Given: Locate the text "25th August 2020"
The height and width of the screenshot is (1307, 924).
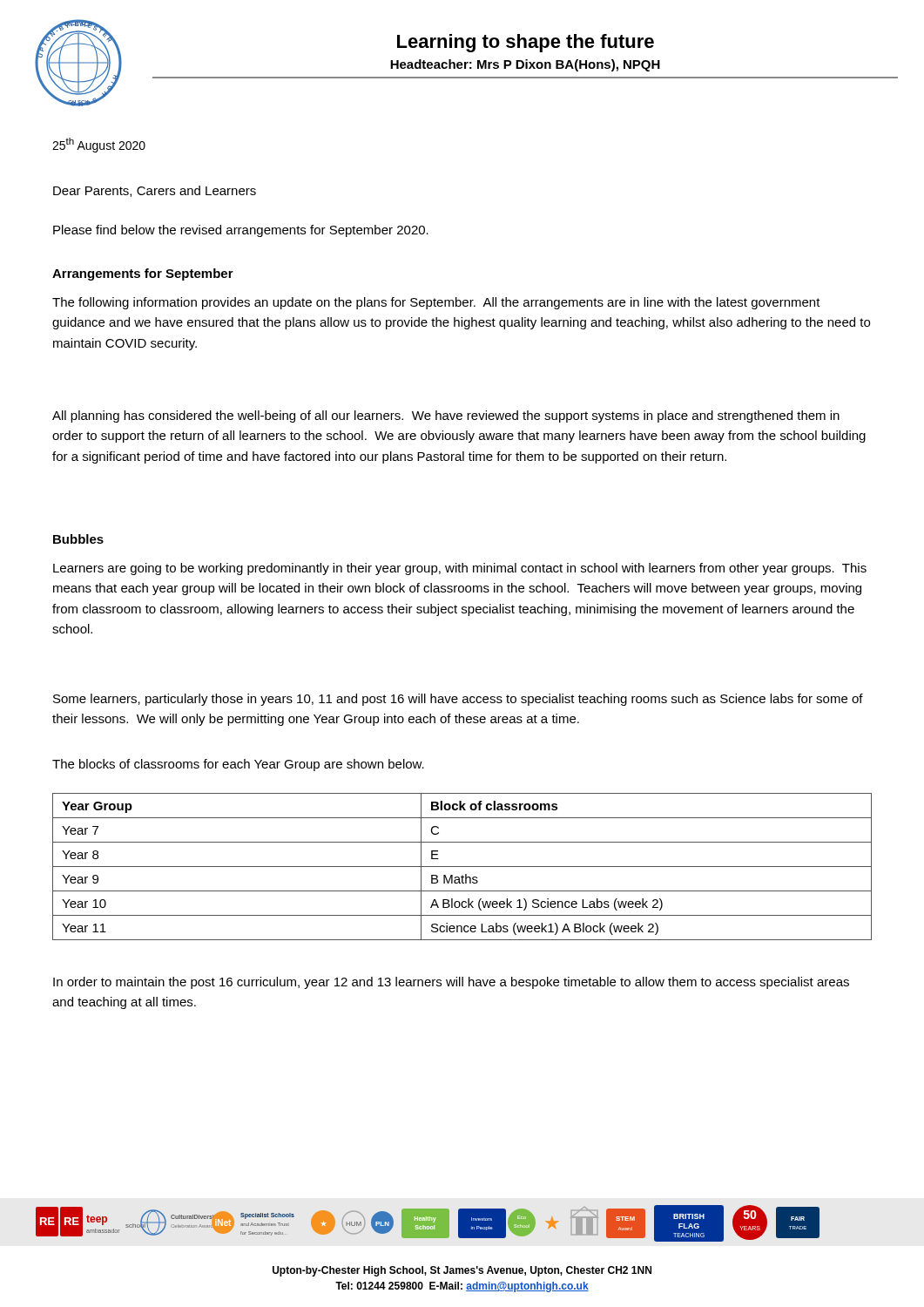Looking at the screenshot, I should click(99, 144).
